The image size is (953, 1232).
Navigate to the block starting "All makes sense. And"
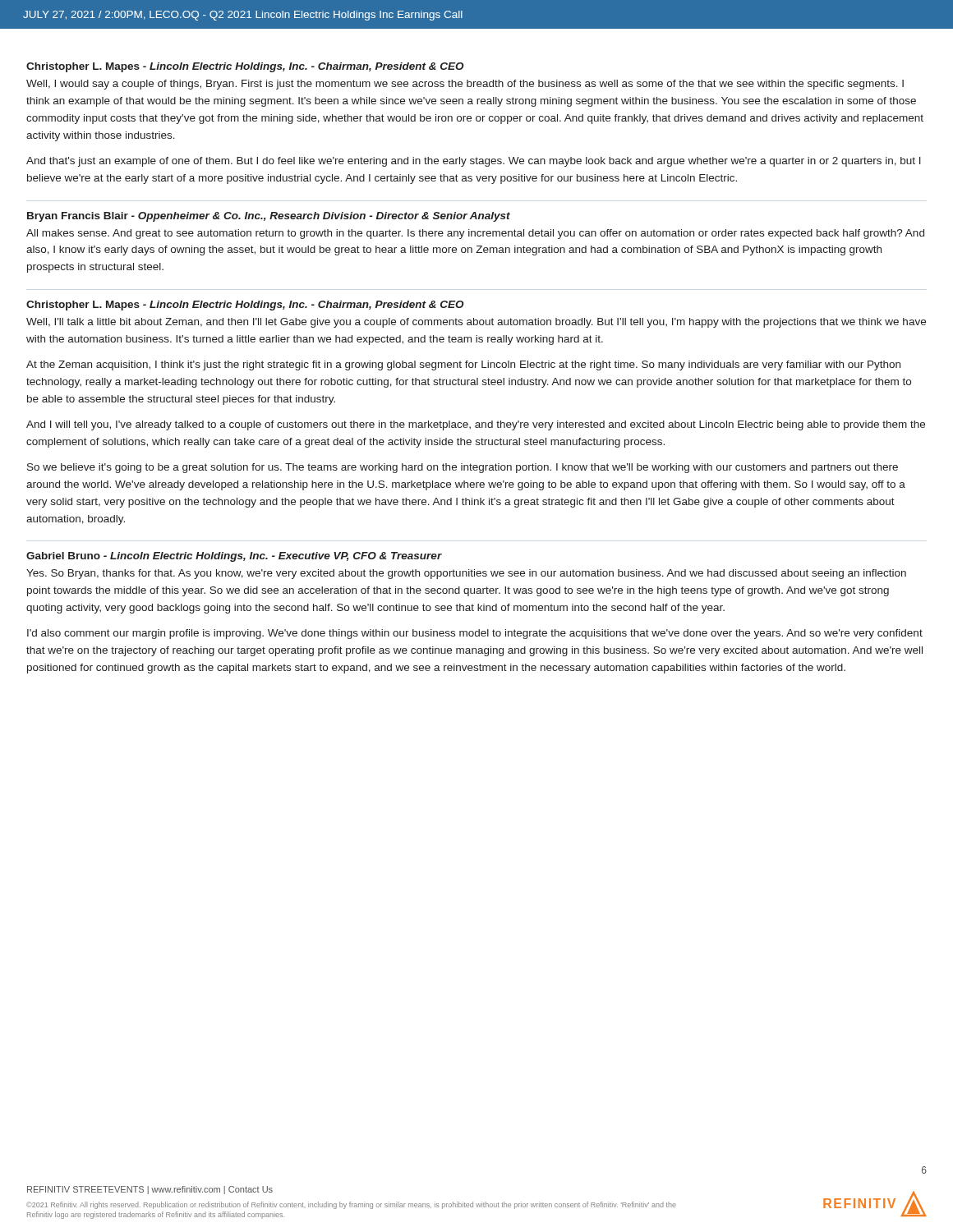pyautogui.click(x=476, y=250)
